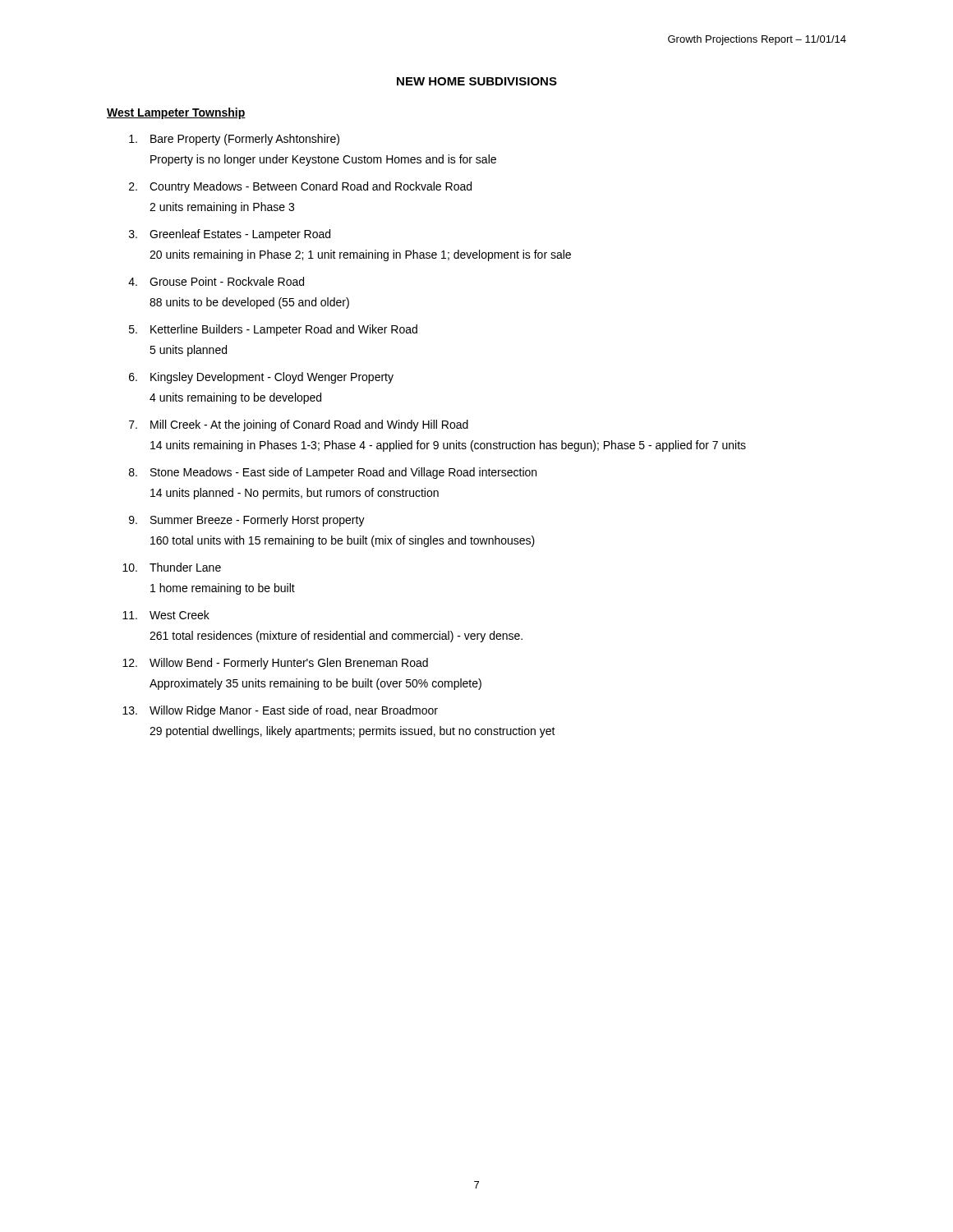
Task: Click the passage that begins "5. Ketterline Builders"
Action: (x=262, y=330)
